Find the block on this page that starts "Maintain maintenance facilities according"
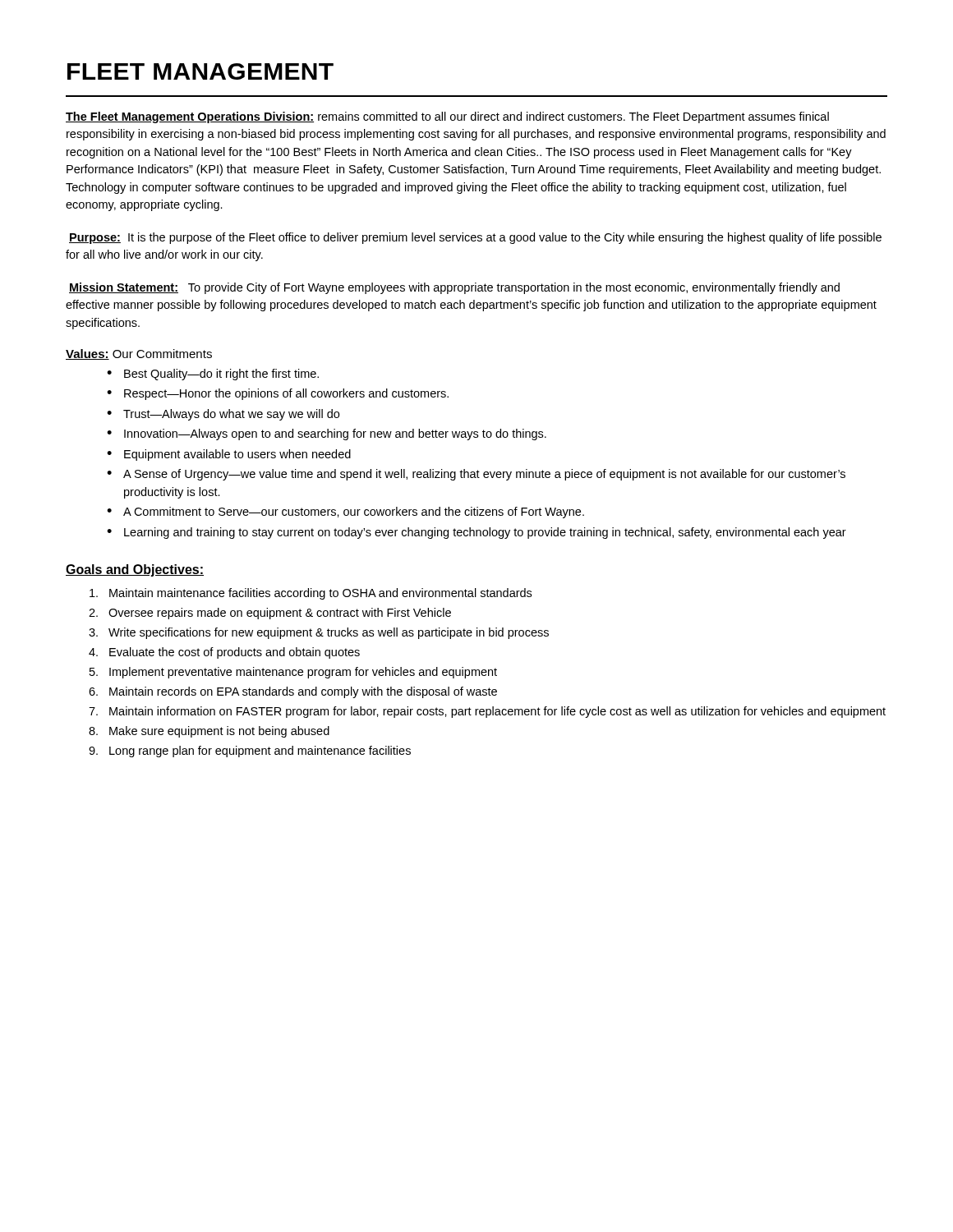The height and width of the screenshot is (1232, 953). (x=310, y=593)
